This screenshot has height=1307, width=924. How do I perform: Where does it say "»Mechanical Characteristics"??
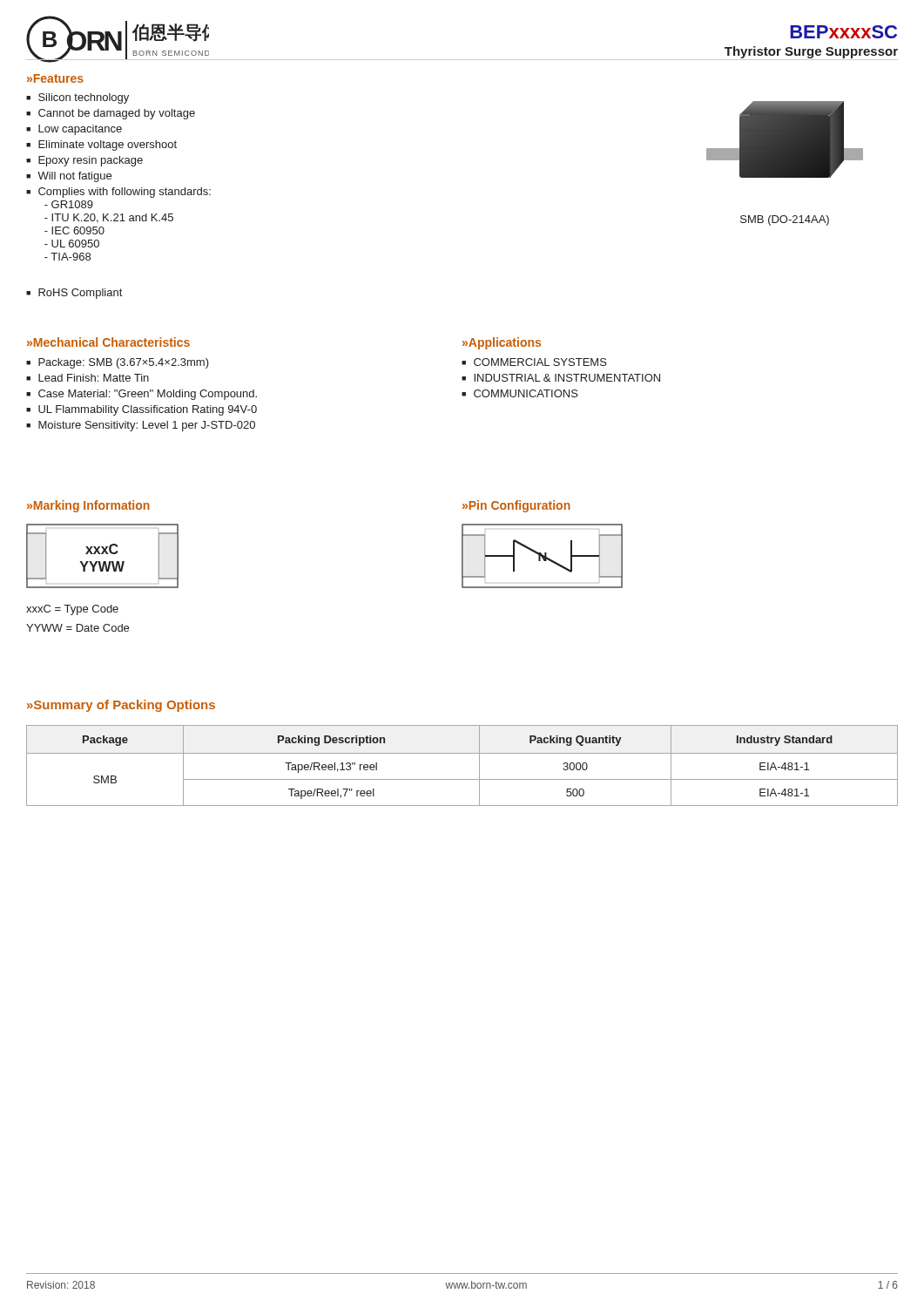(x=108, y=342)
